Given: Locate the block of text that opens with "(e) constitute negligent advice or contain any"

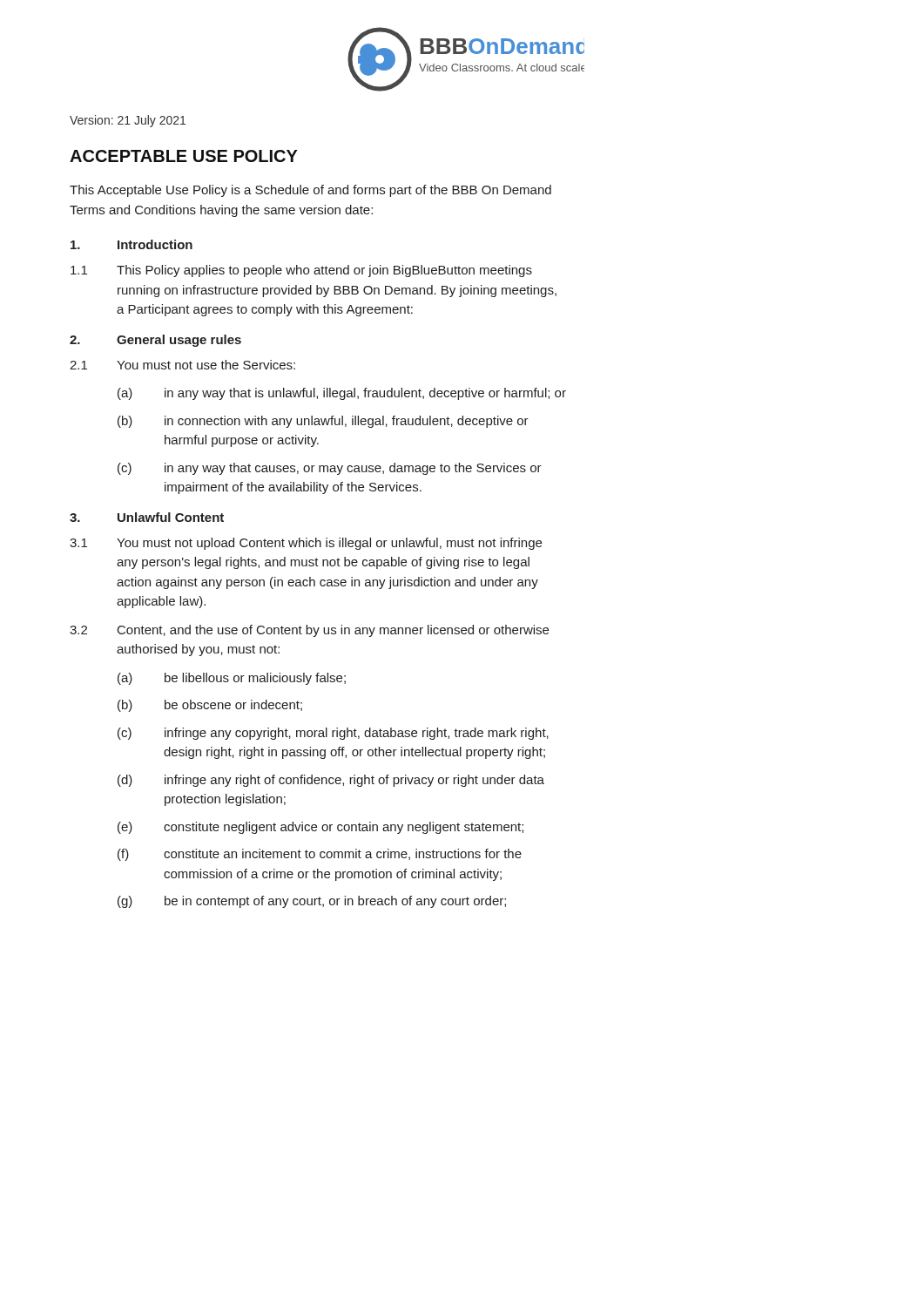Looking at the screenshot, I should (x=486, y=827).
